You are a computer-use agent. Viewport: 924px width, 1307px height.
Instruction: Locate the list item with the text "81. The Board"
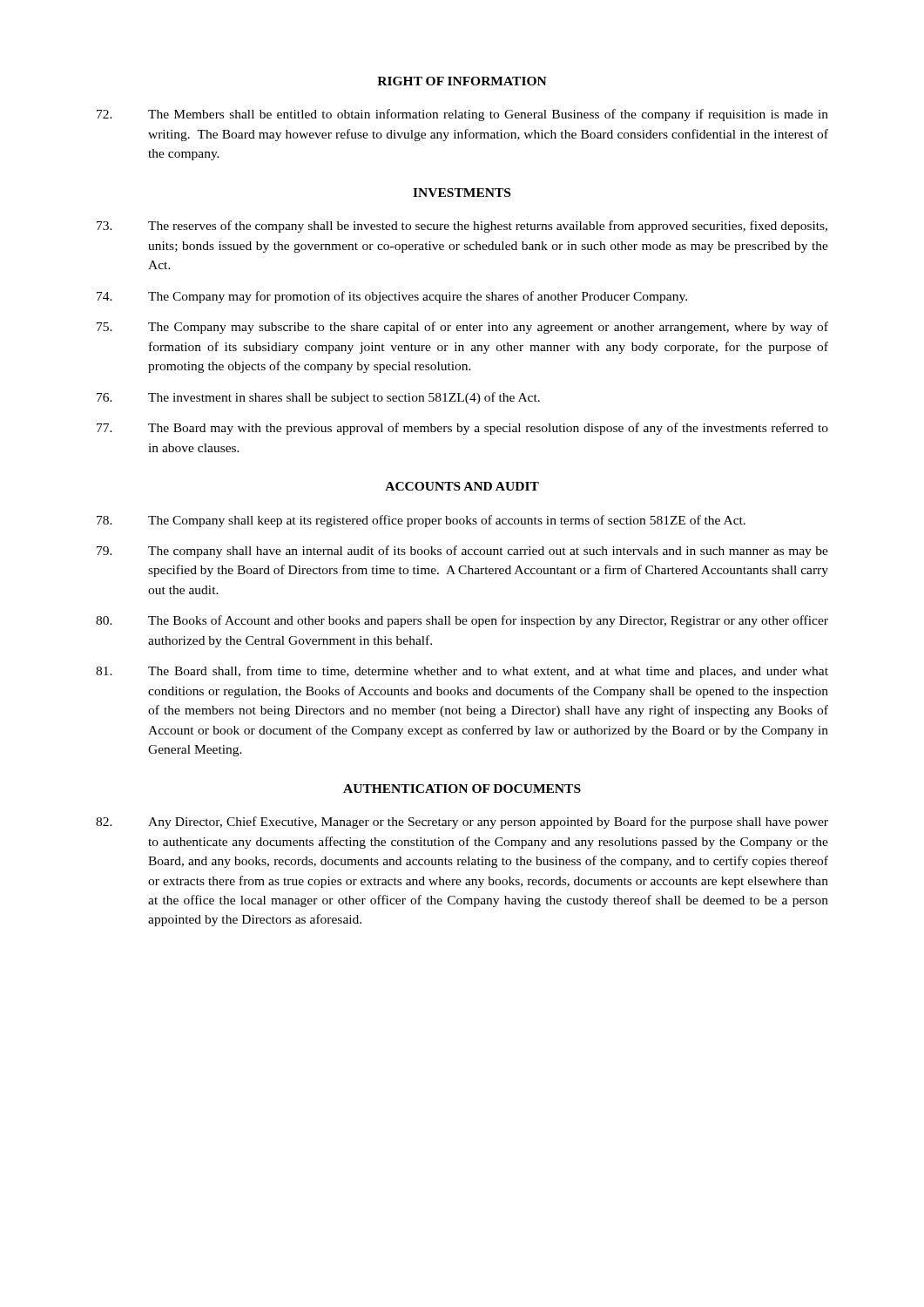coord(462,711)
